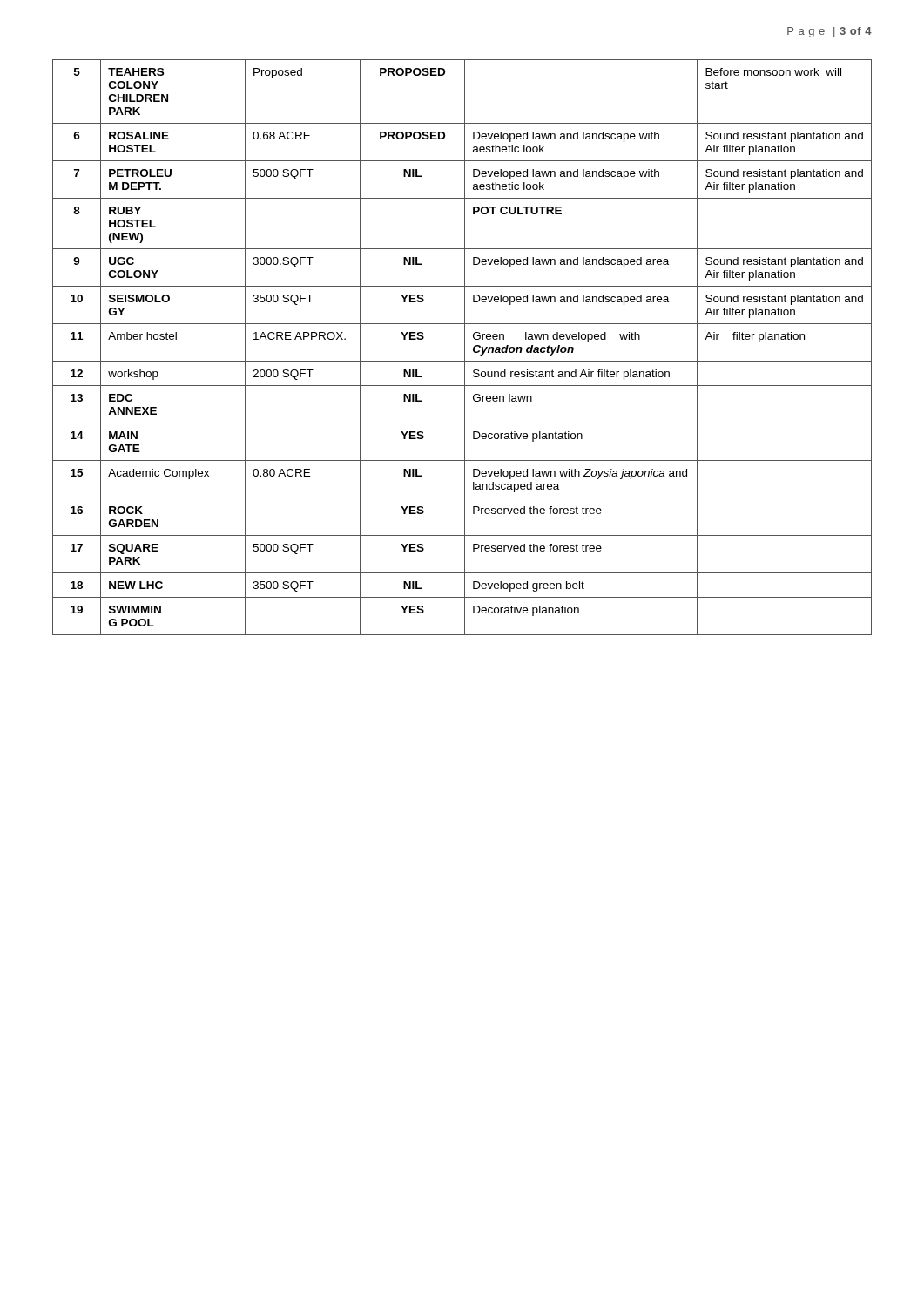
Task: Locate the table with the text "Developed lawn and landscaped"
Action: (462, 347)
